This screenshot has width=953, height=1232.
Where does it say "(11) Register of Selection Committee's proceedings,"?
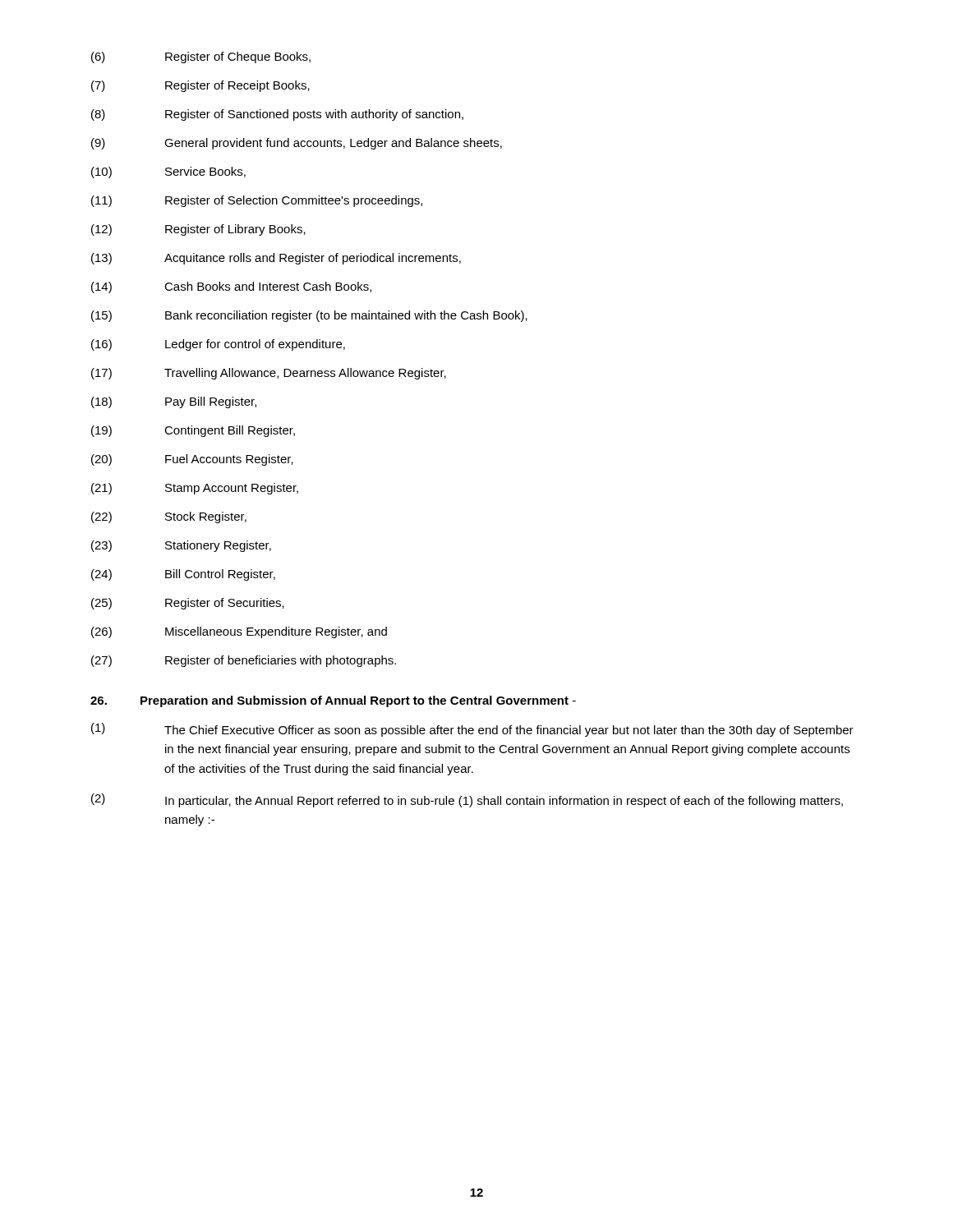(x=257, y=201)
